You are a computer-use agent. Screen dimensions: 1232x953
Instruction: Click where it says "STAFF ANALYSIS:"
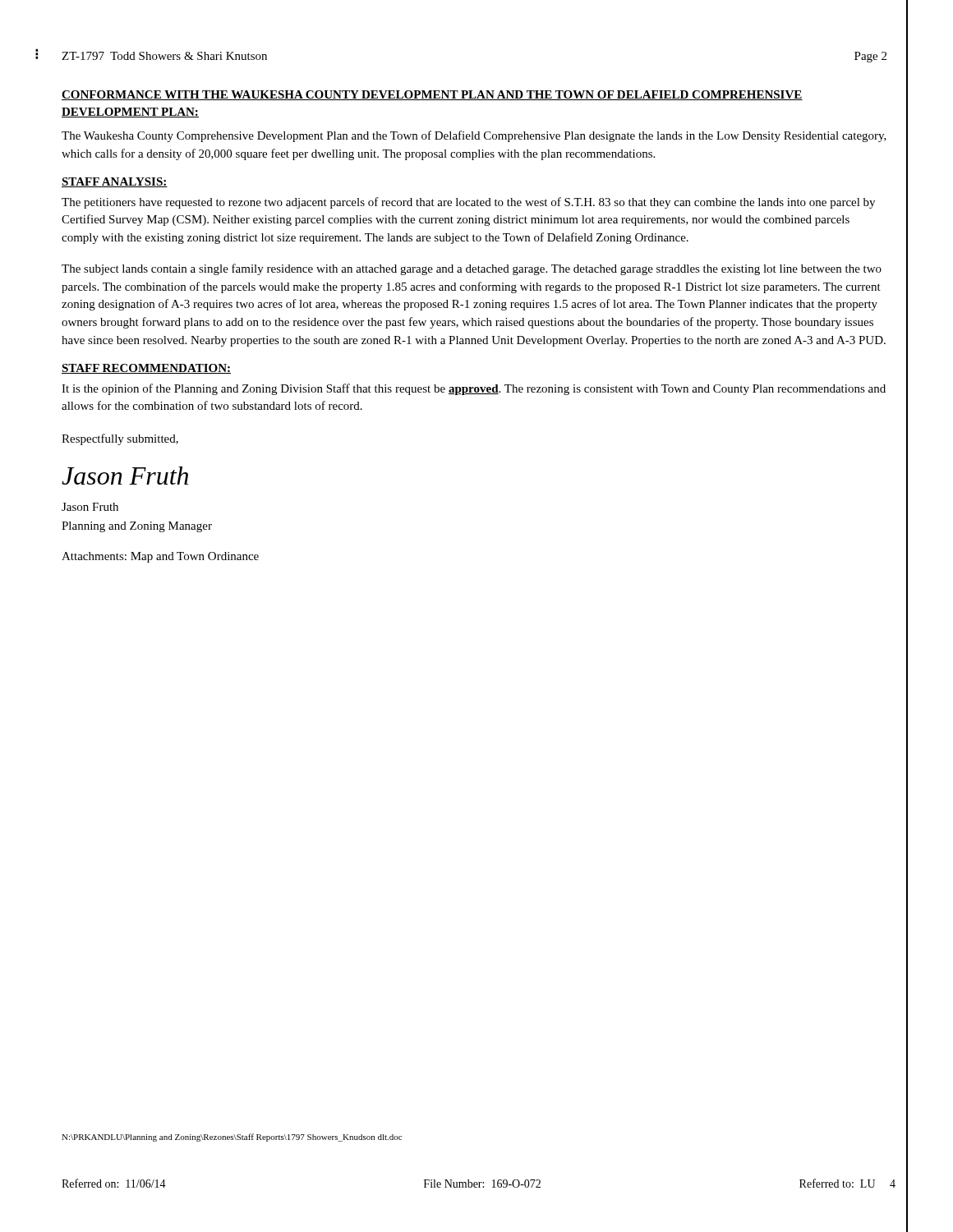(x=114, y=181)
